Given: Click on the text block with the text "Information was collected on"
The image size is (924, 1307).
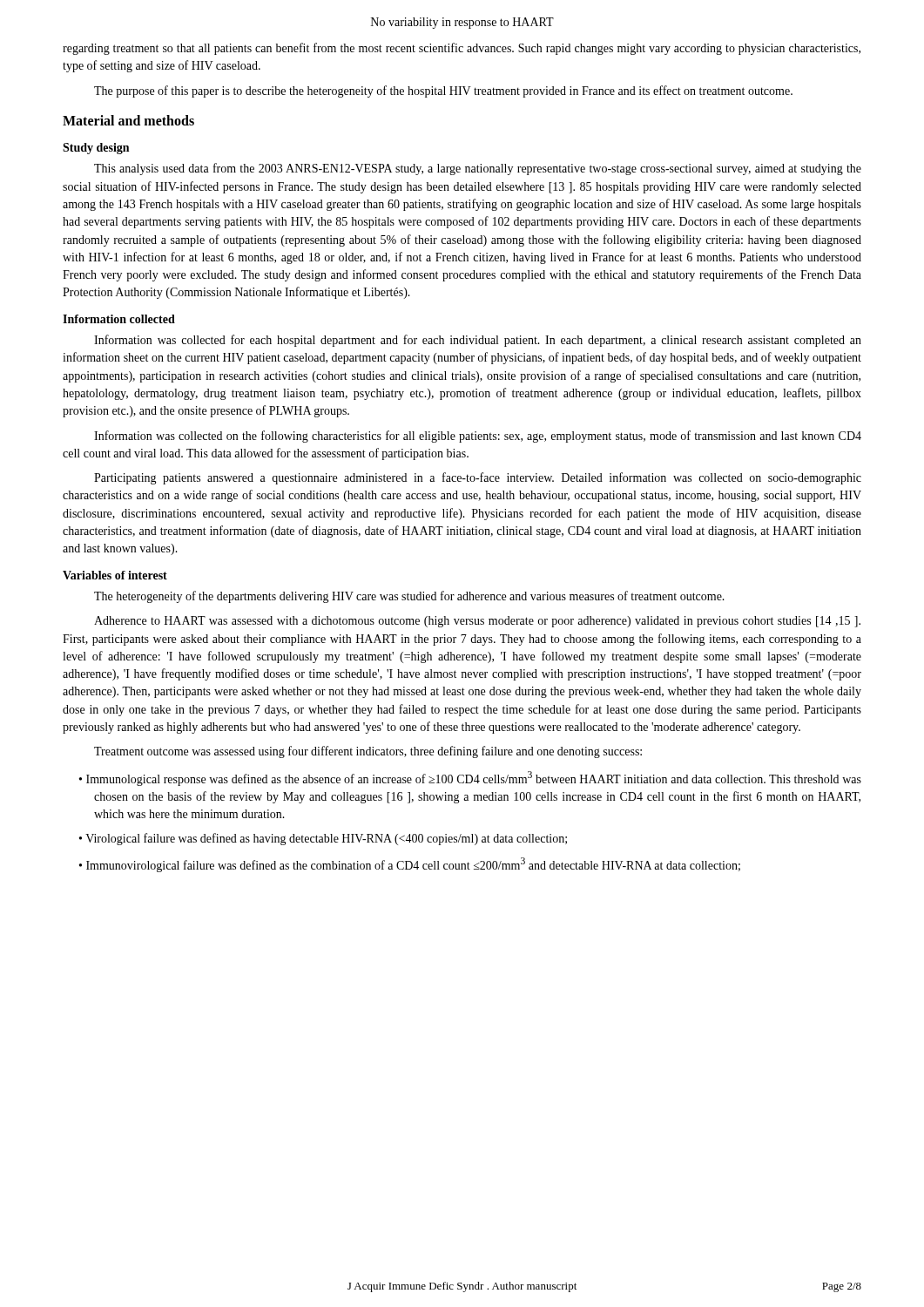Looking at the screenshot, I should [462, 445].
